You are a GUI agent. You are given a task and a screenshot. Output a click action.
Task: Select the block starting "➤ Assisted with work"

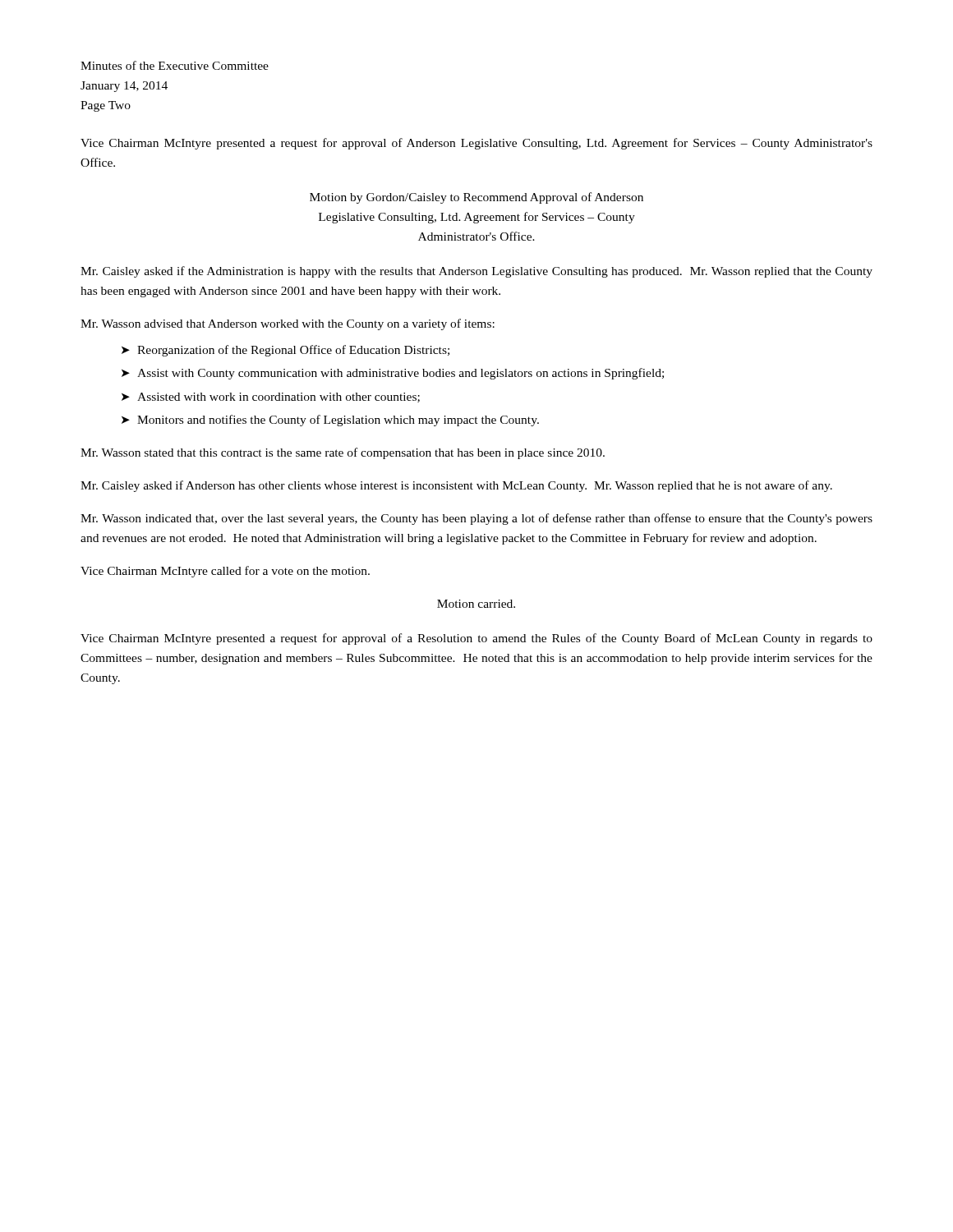click(x=270, y=397)
